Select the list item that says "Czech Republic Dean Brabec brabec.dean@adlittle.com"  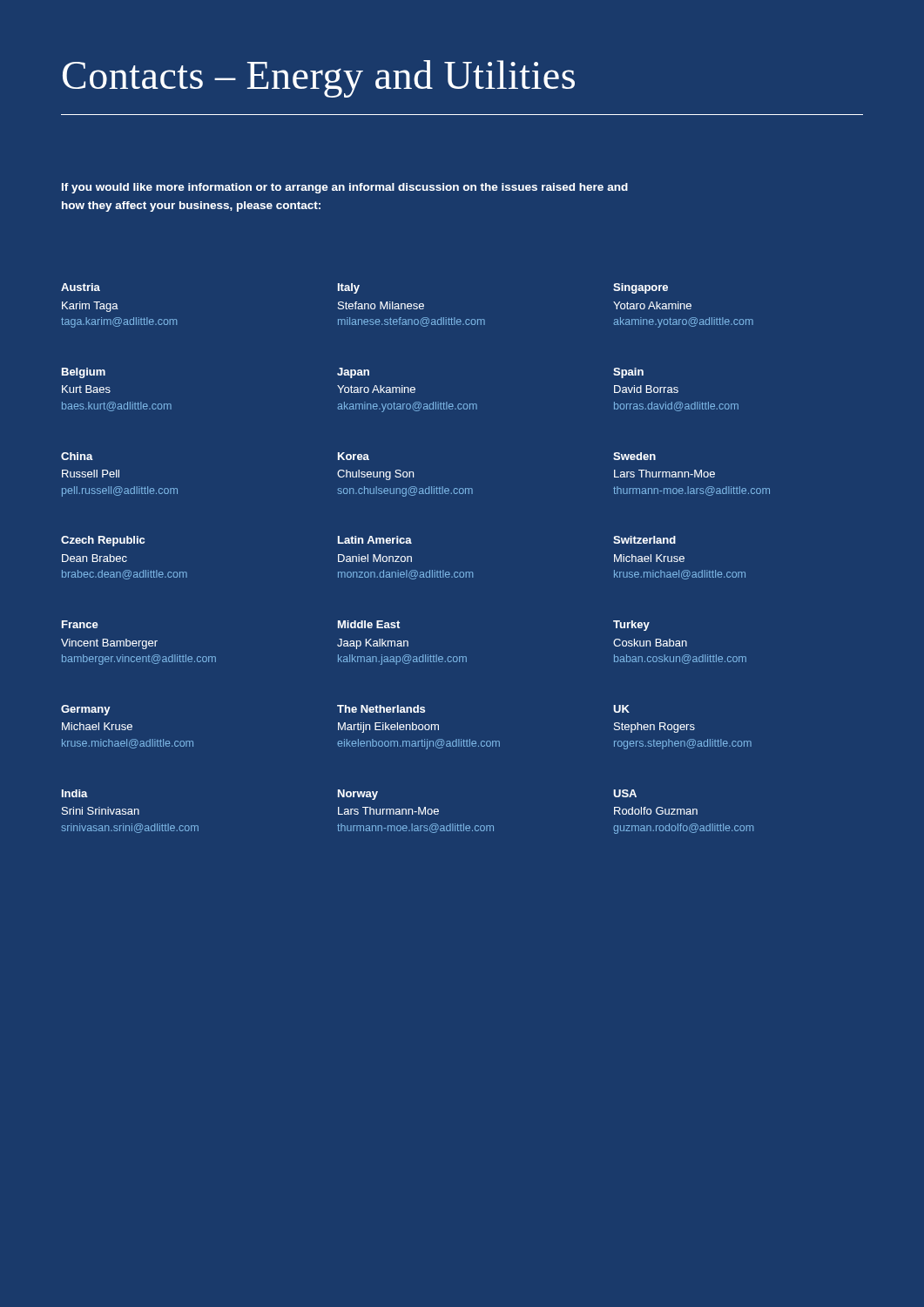click(103, 541)
